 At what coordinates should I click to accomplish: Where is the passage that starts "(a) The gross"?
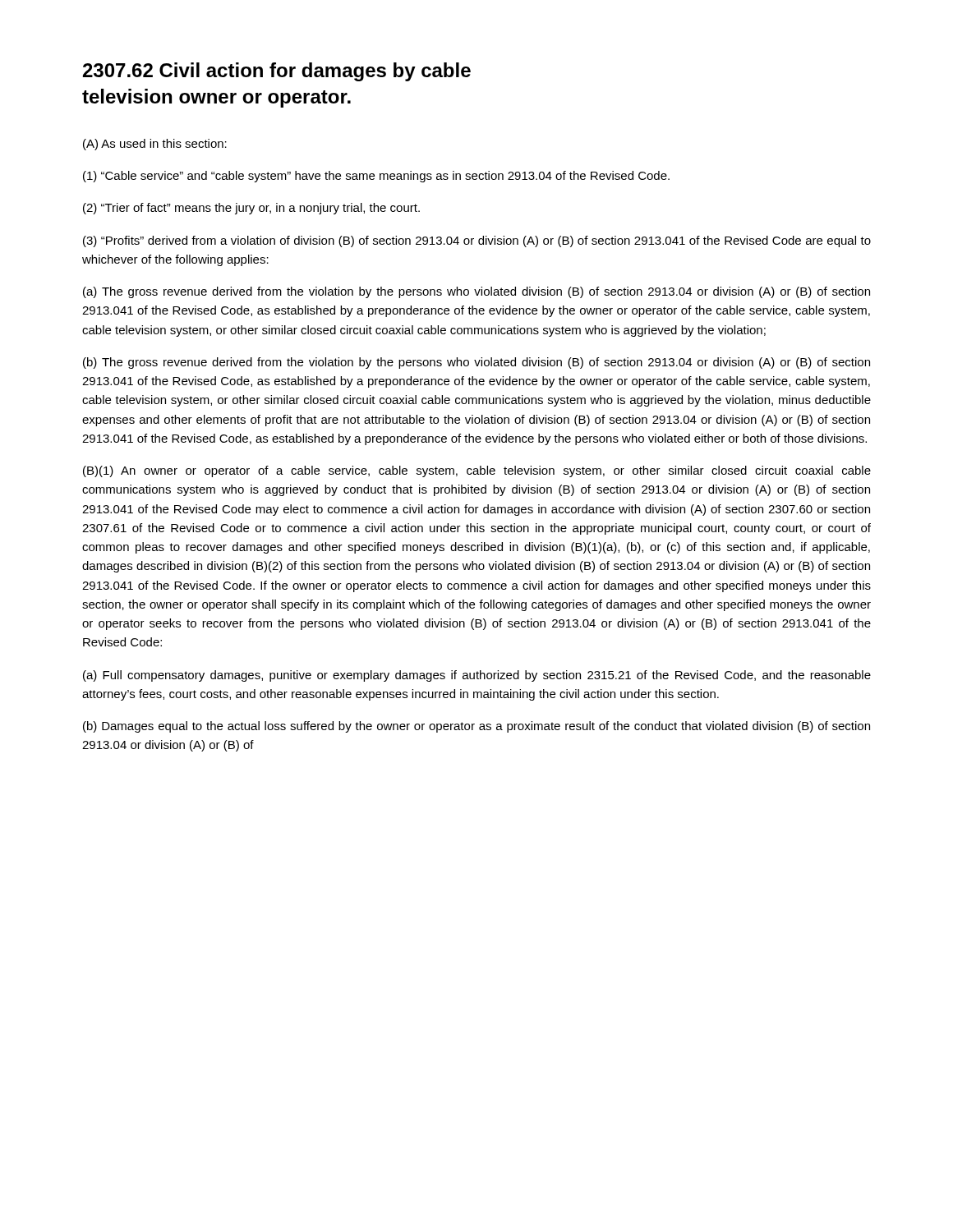476,310
